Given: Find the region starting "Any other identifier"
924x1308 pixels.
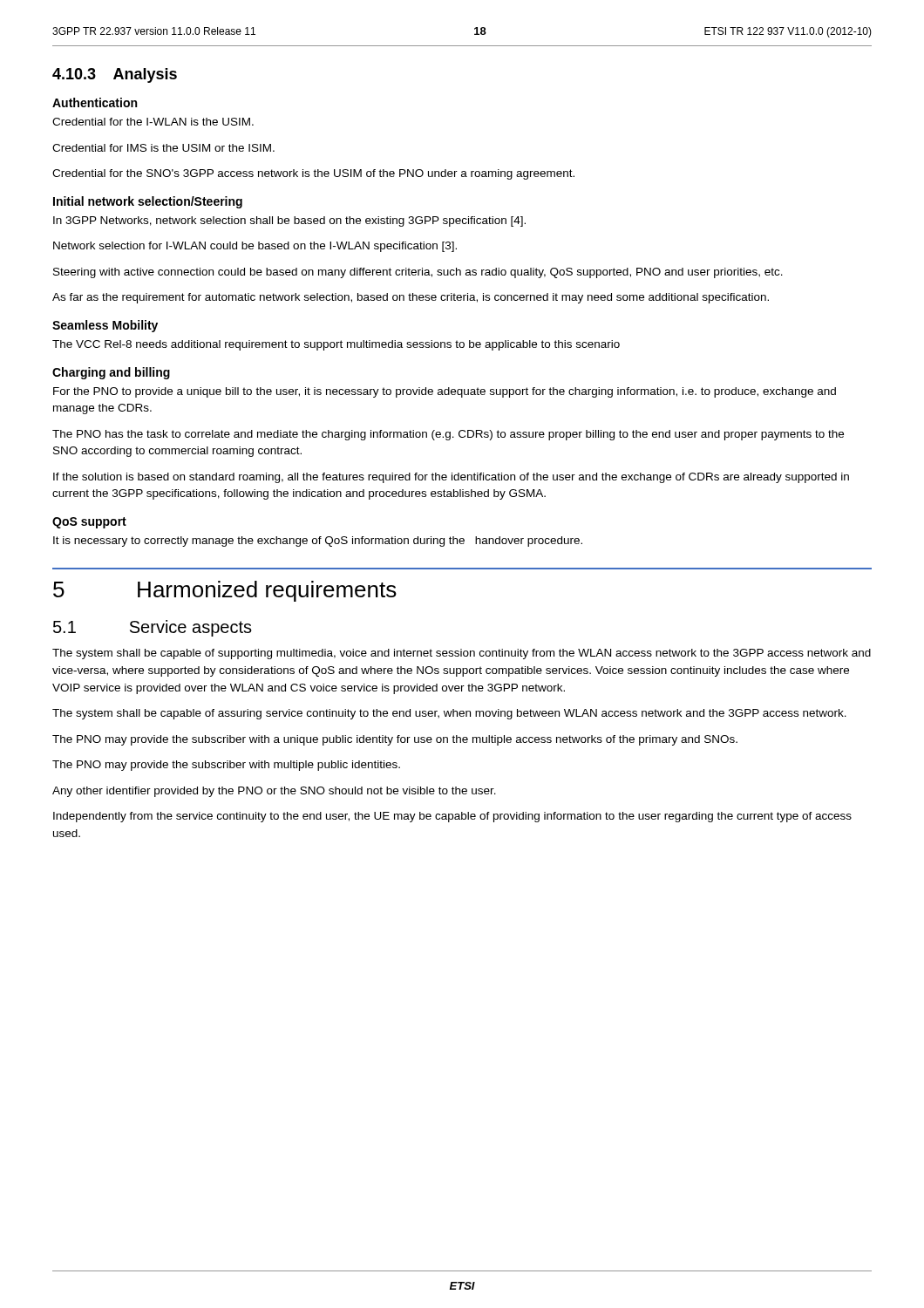Looking at the screenshot, I should [274, 790].
